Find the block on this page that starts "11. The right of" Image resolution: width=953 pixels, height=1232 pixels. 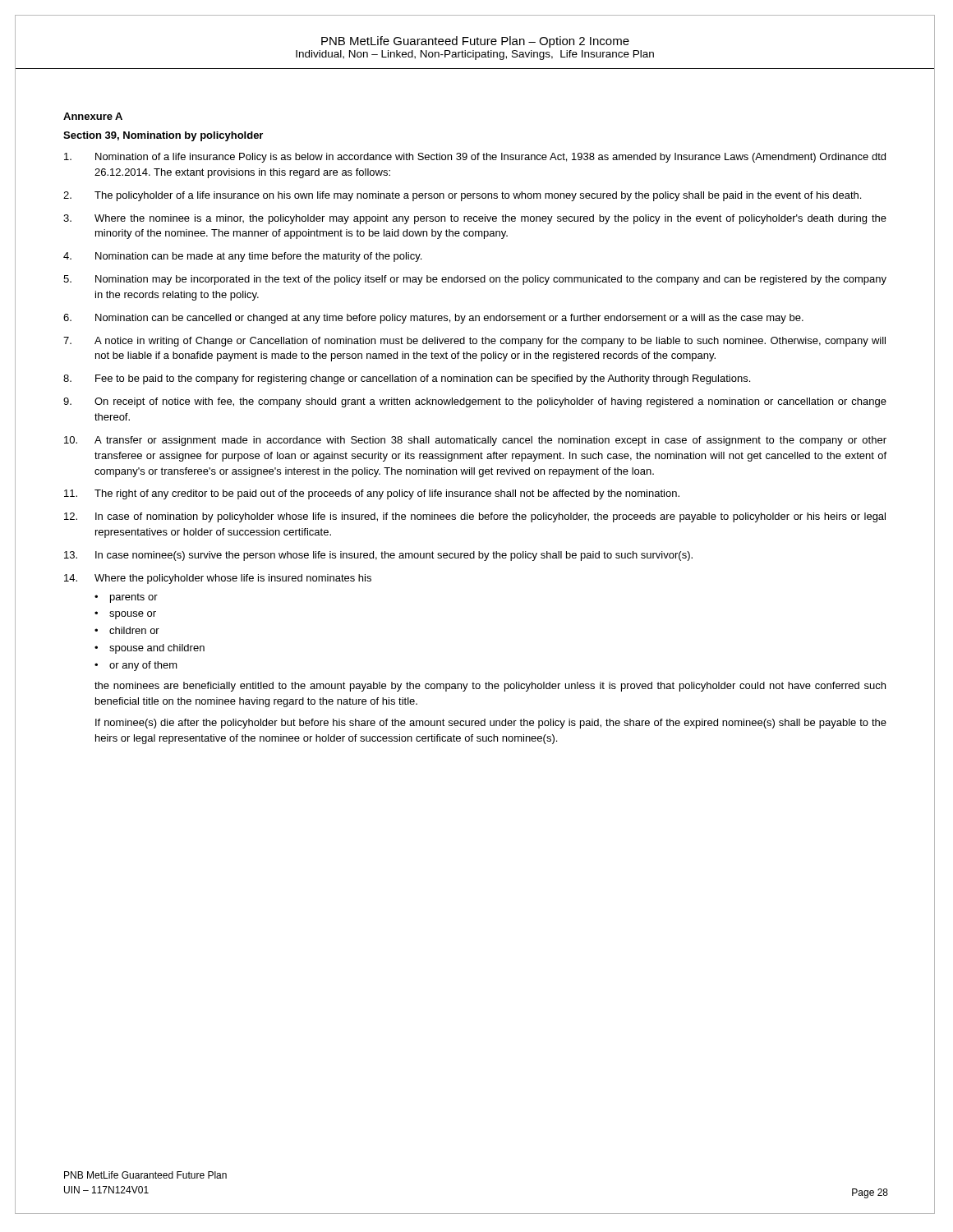click(475, 494)
